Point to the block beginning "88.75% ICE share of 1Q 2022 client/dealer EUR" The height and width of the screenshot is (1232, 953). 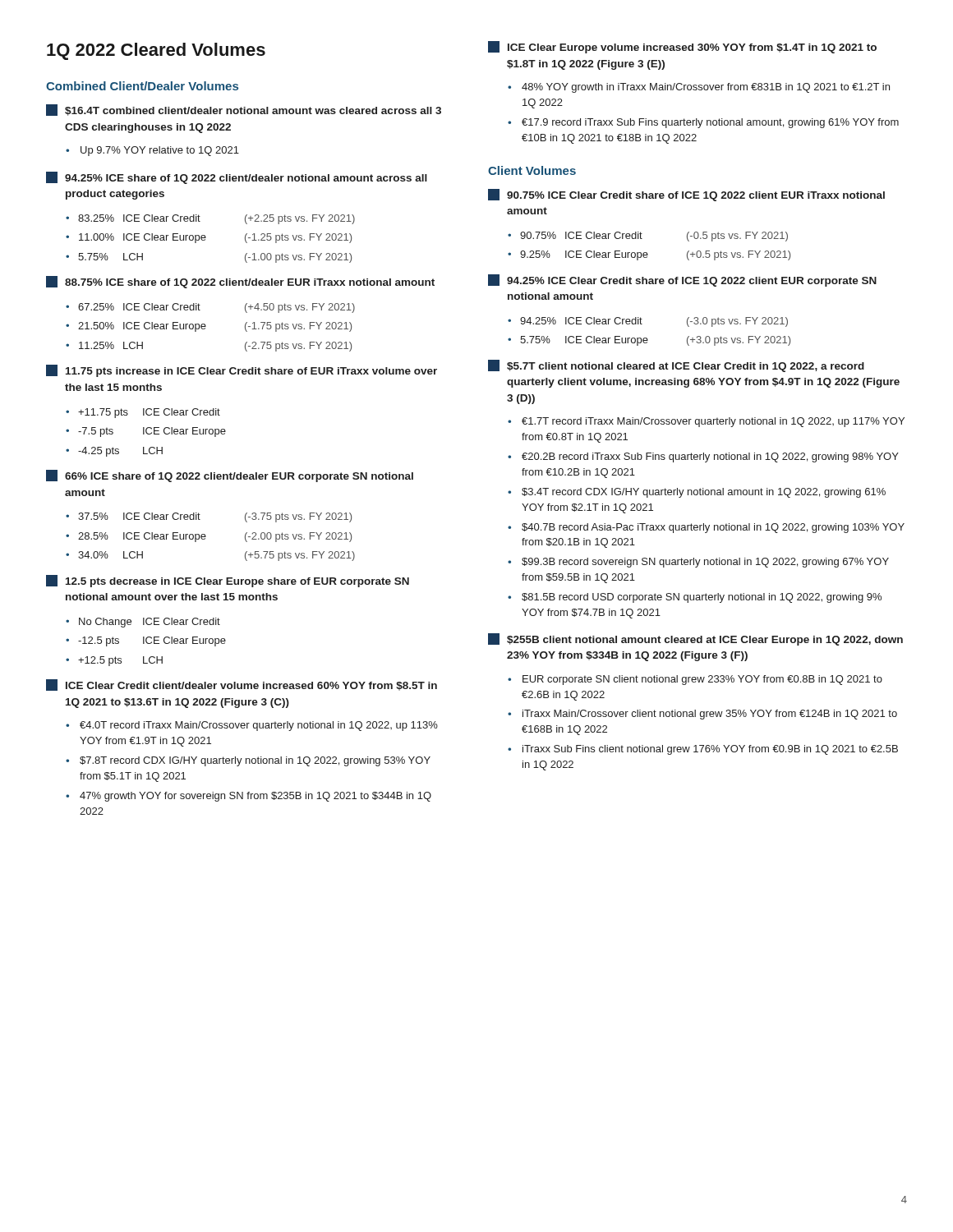tap(247, 314)
